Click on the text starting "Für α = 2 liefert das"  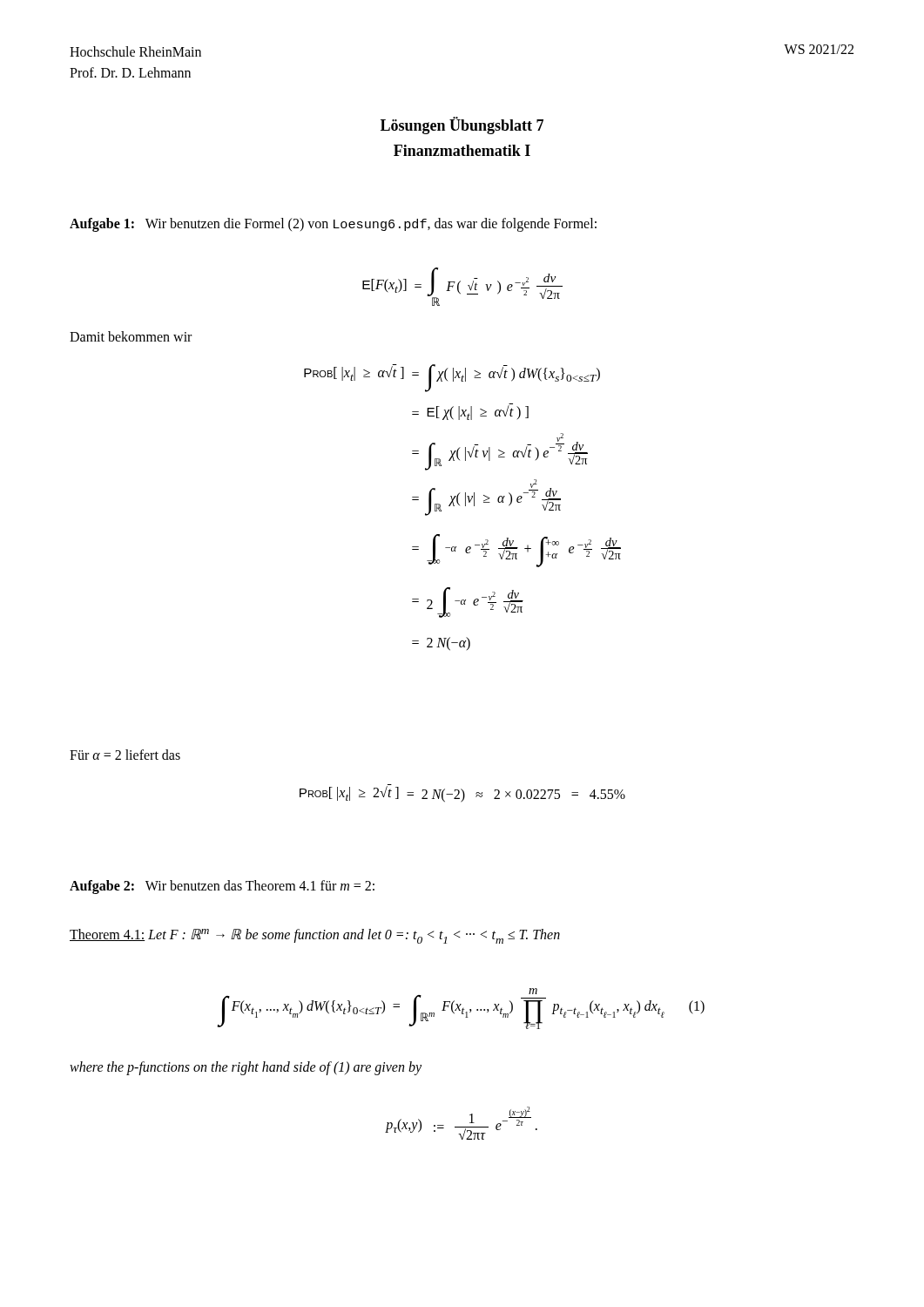click(x=125, y=755)
